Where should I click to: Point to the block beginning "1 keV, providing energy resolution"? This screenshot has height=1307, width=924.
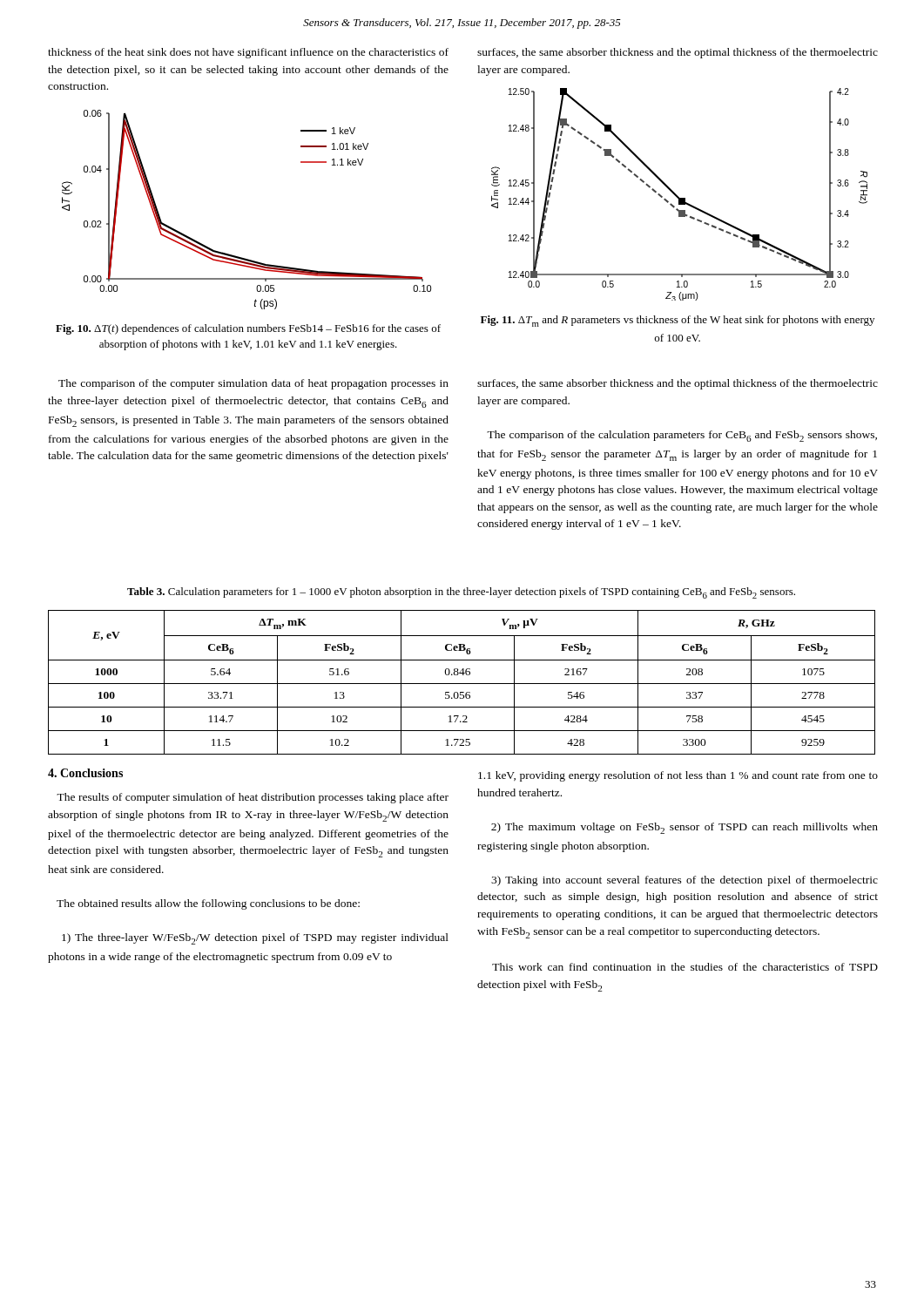[678, 881]
